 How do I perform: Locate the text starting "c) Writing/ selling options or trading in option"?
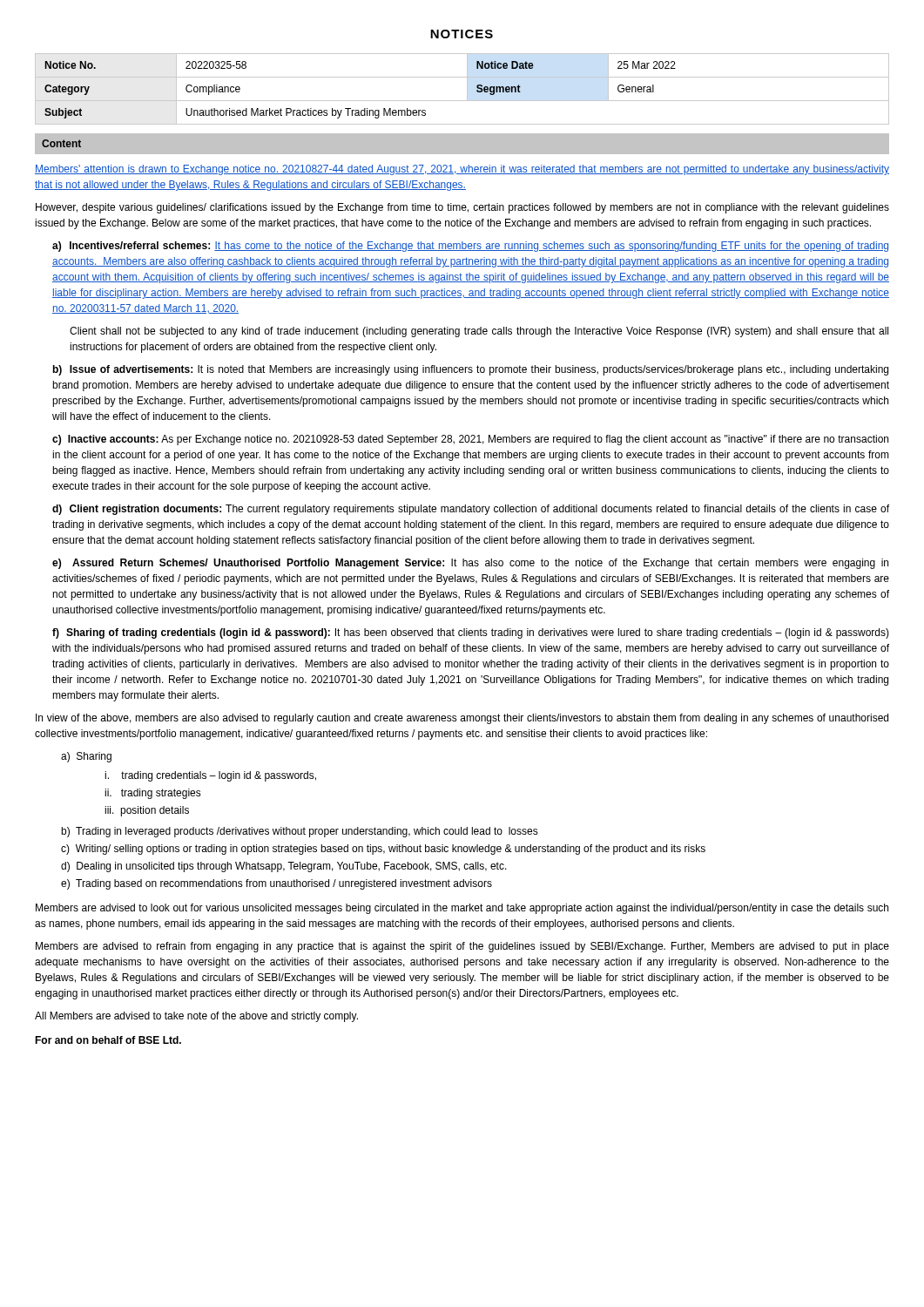[383, 849]
